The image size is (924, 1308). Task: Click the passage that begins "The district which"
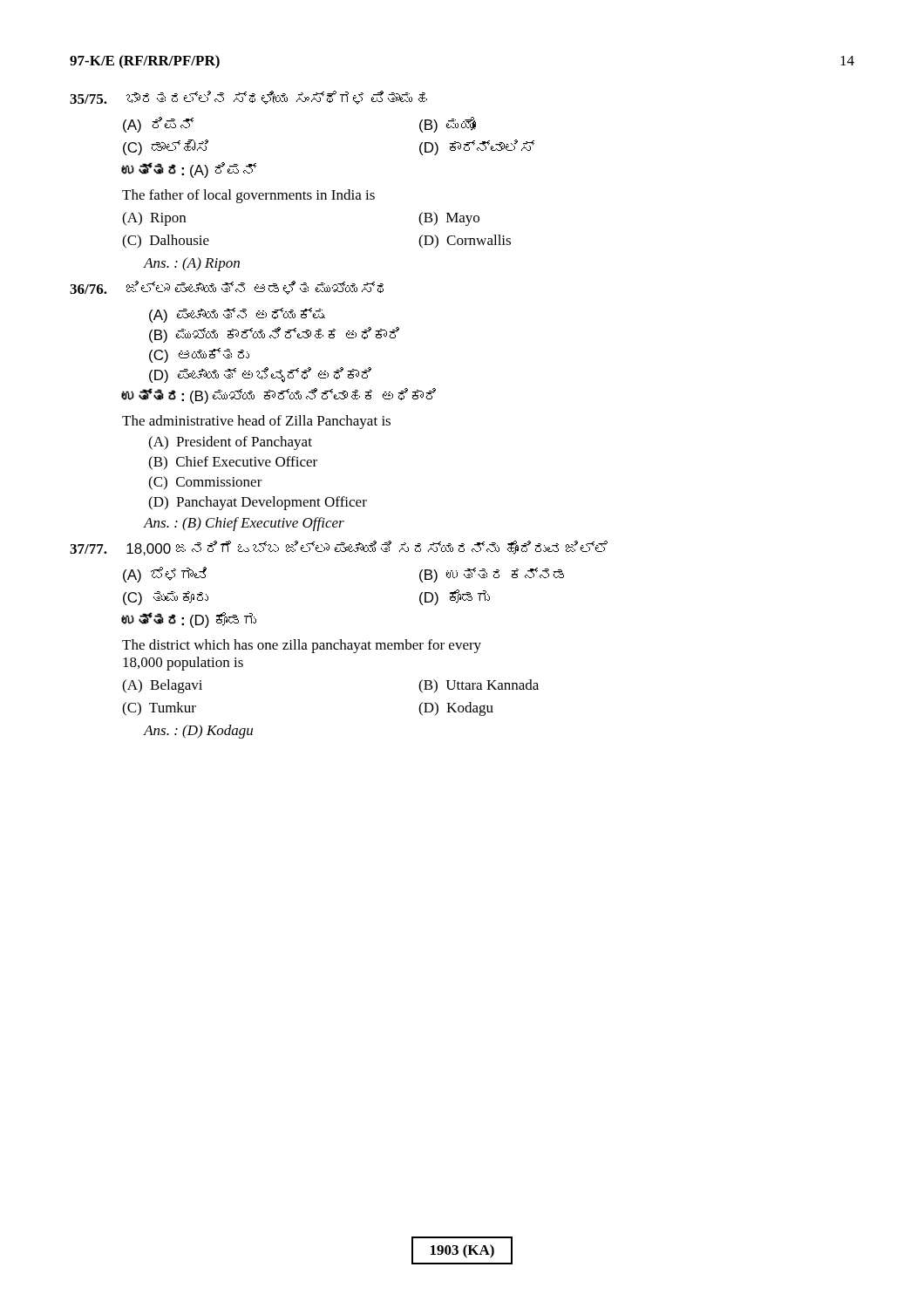302,654
